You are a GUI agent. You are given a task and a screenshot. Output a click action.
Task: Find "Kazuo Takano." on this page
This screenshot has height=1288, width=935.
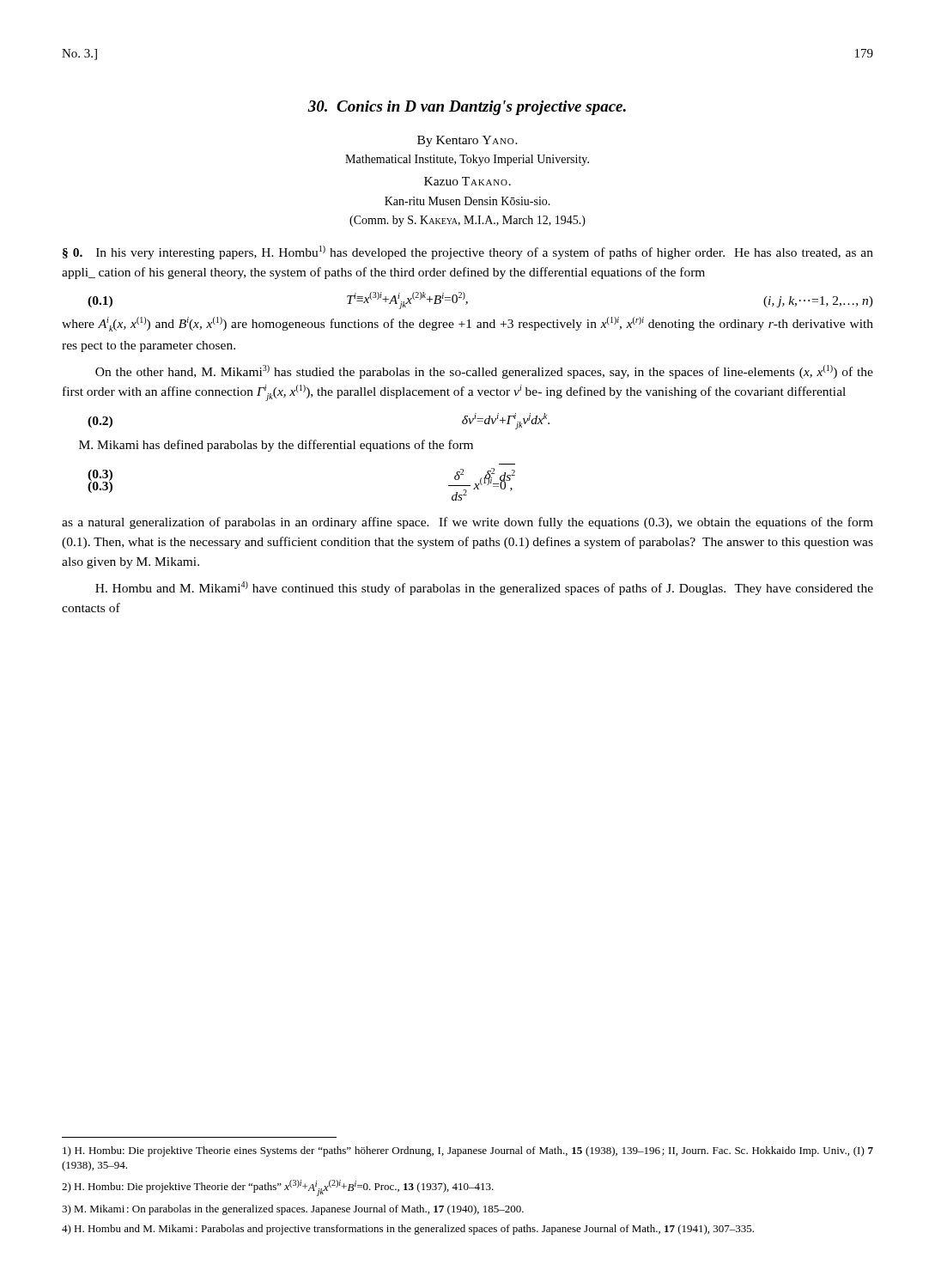[x=467, y=181]
